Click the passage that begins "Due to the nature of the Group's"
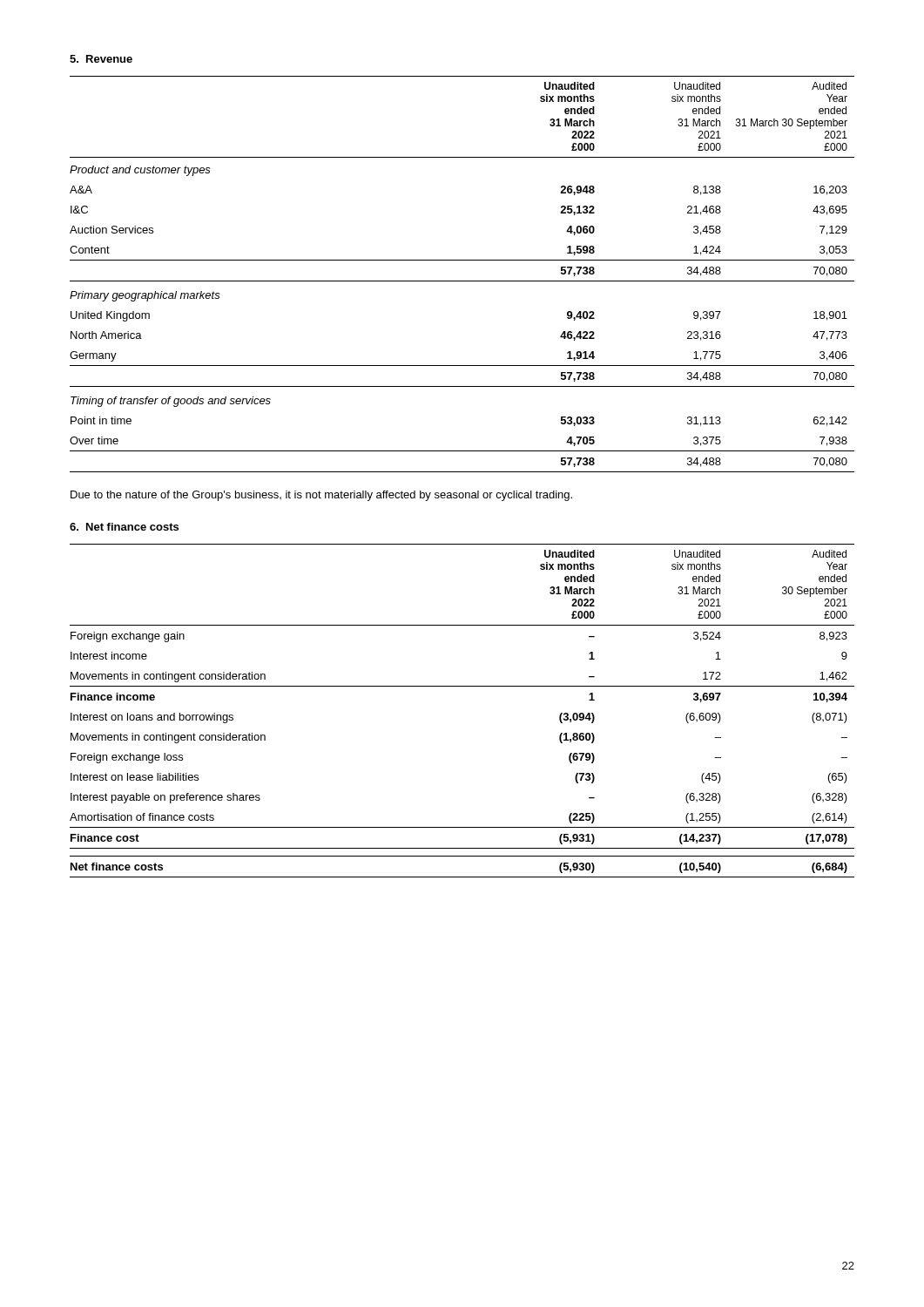 [x=321, y=494]
